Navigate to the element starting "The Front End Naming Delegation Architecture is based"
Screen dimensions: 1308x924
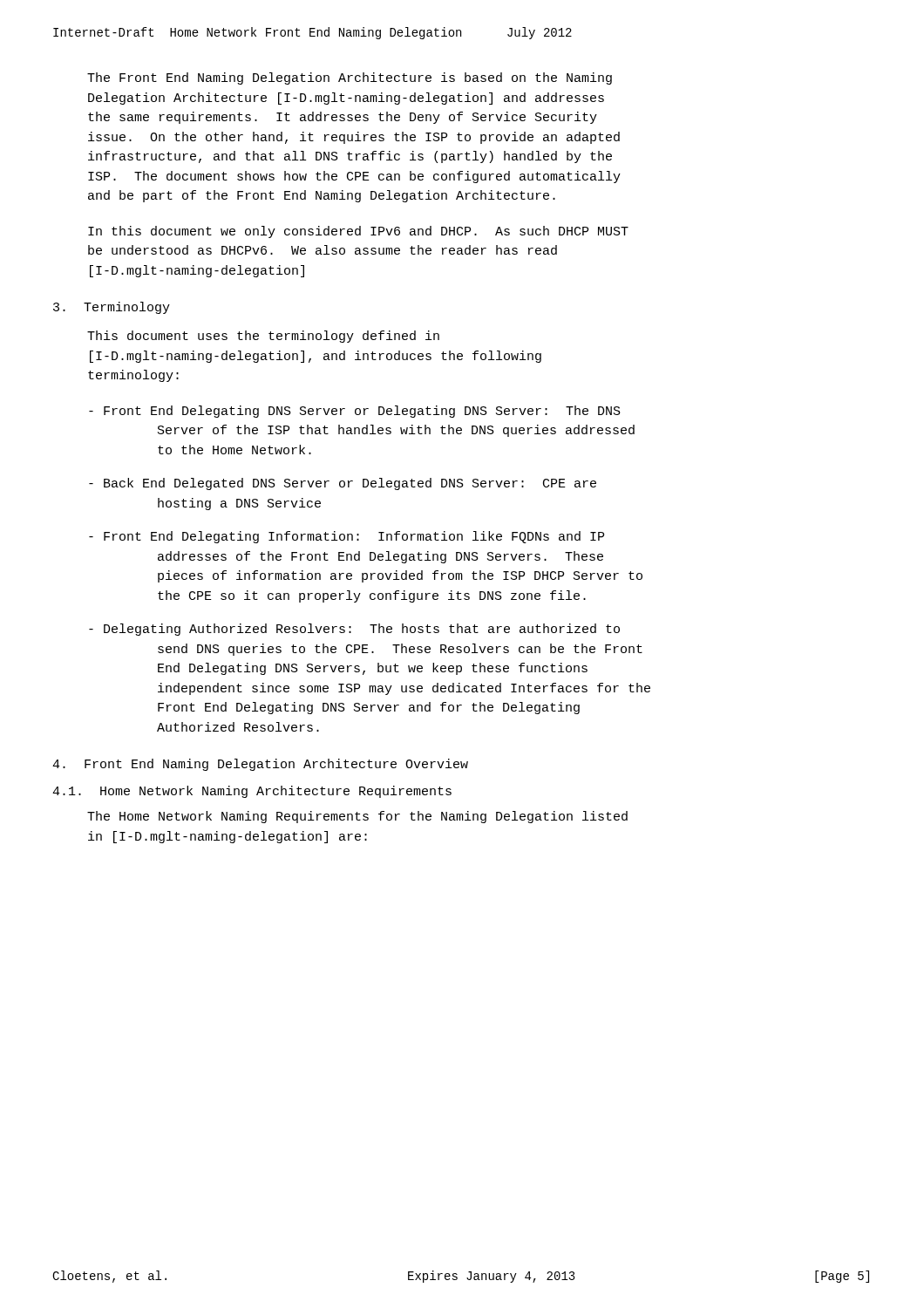click(354, 138)
